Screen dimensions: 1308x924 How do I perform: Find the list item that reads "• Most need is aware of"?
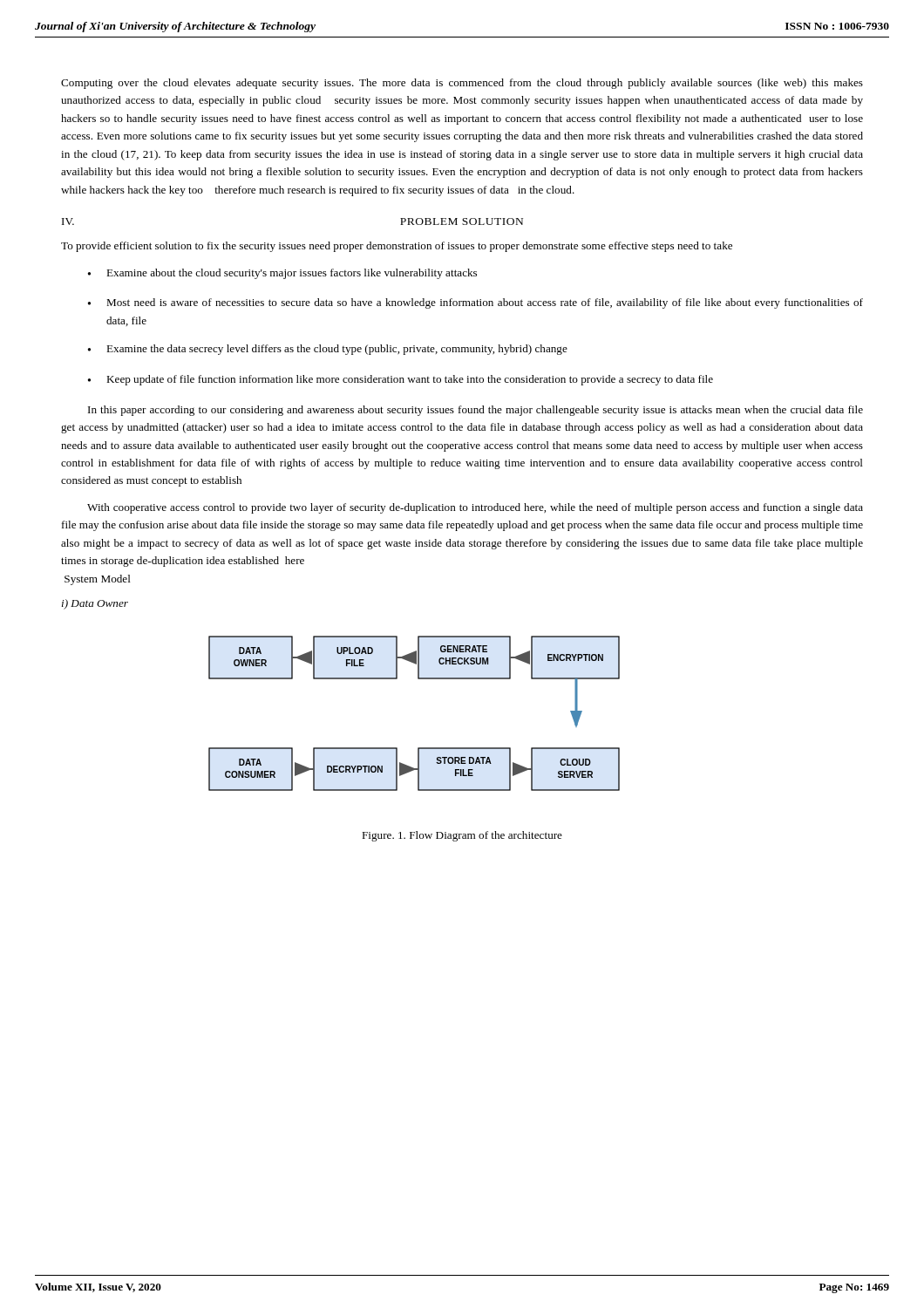tap(475, 312)
